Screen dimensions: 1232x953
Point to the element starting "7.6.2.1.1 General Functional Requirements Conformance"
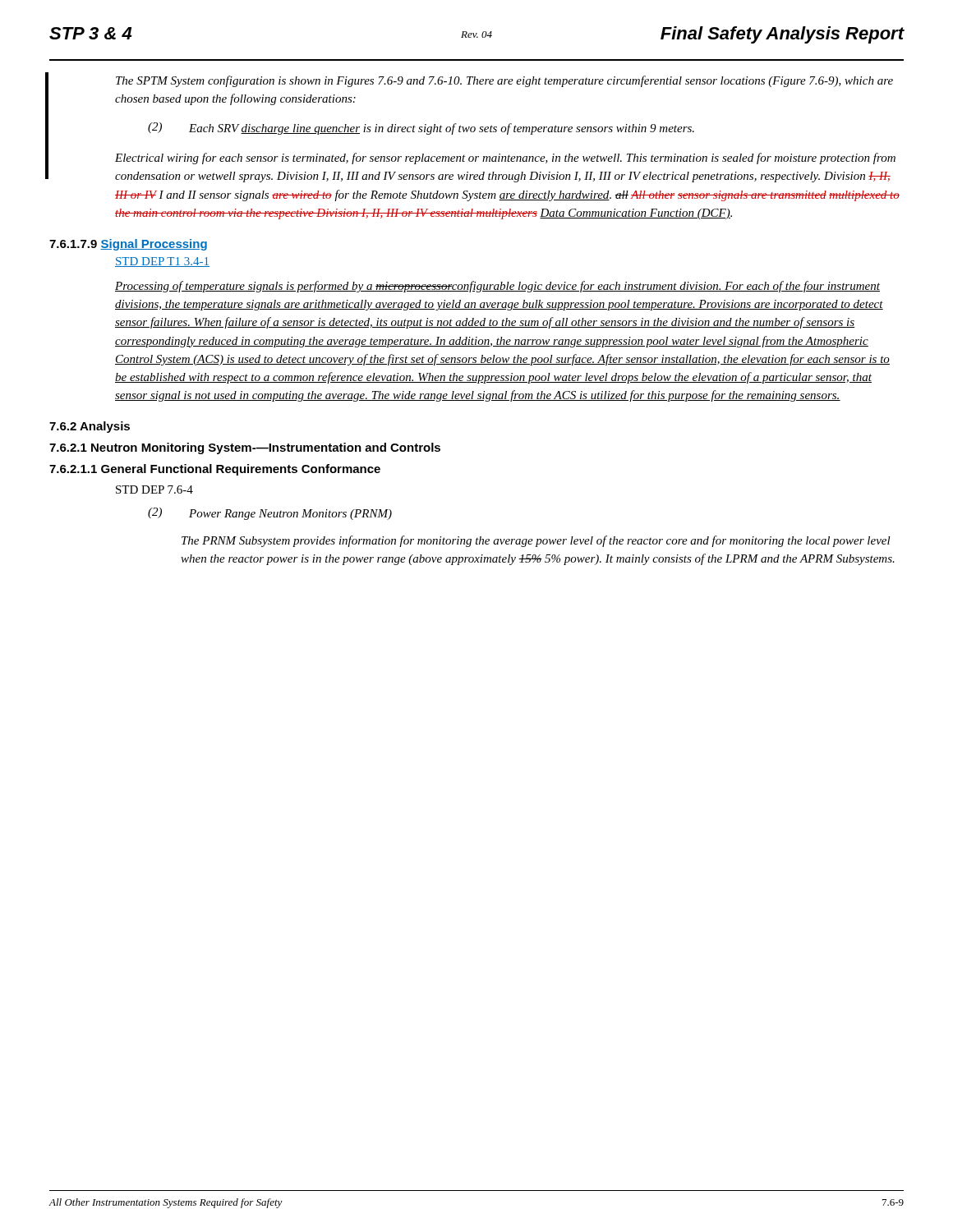(x=215, y=469)
